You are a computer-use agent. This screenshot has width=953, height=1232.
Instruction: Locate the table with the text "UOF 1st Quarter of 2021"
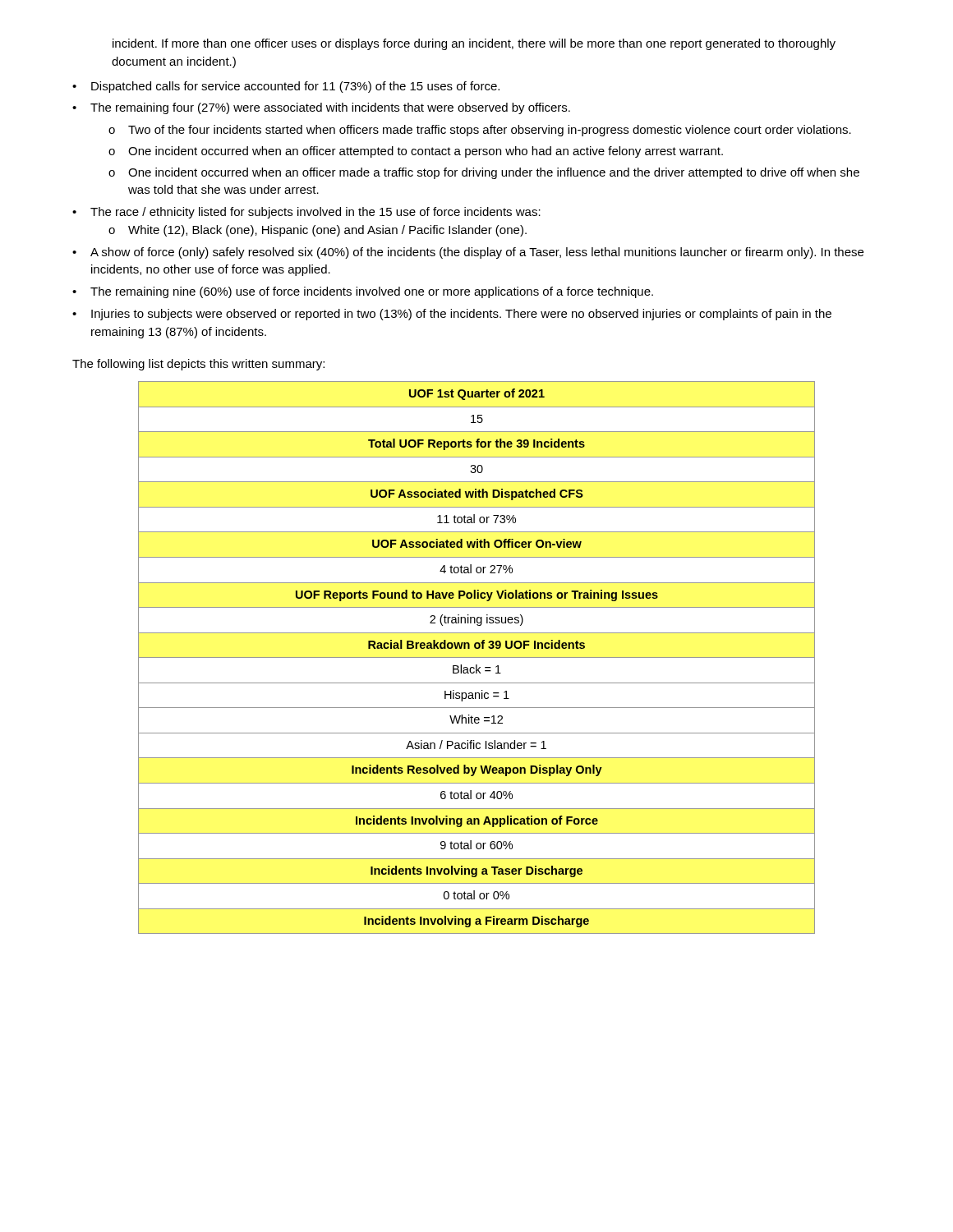click(476, 658)
